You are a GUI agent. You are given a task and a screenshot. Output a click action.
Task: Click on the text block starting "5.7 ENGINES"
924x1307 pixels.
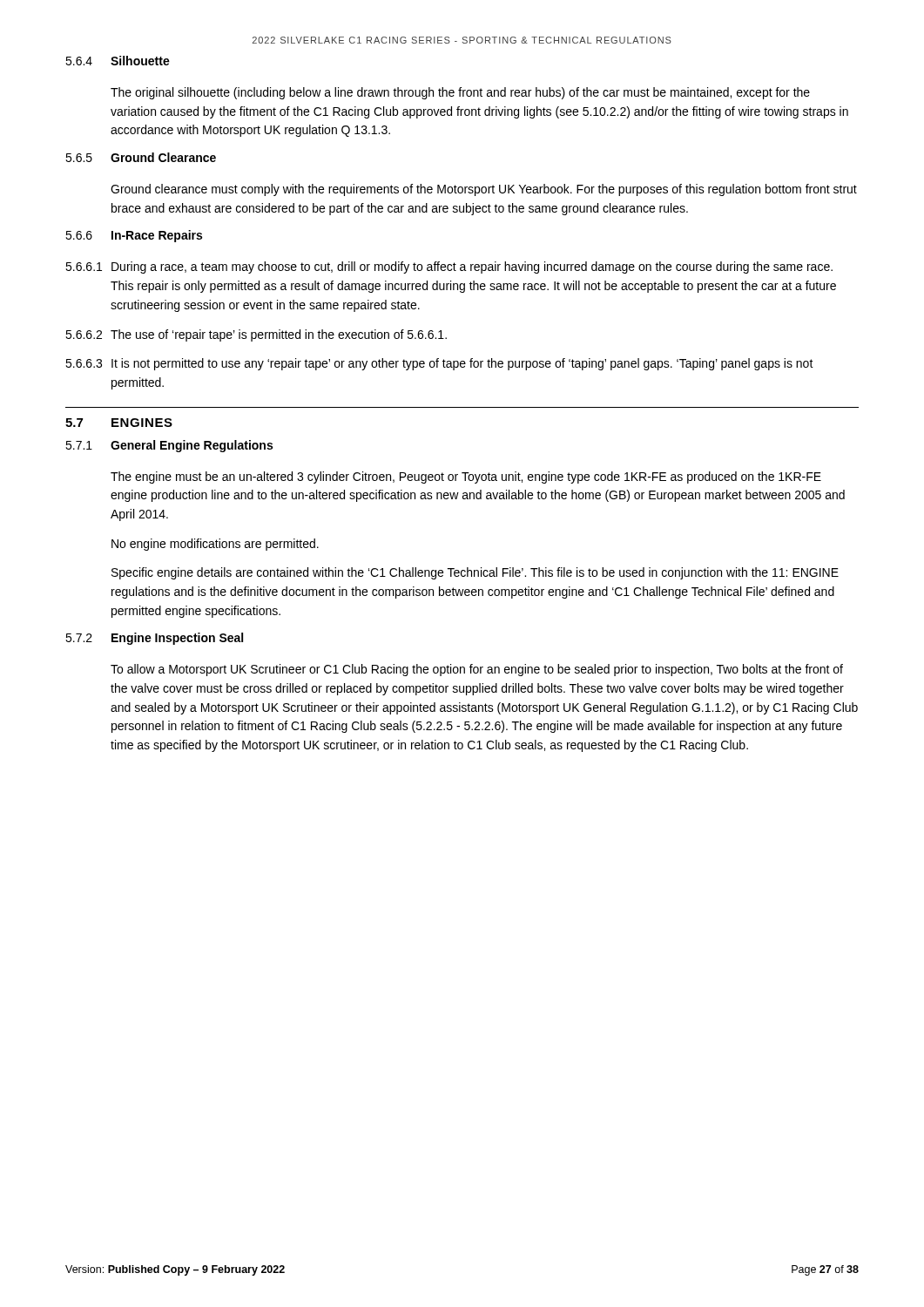pyautogui.click(x=462, y=418)
